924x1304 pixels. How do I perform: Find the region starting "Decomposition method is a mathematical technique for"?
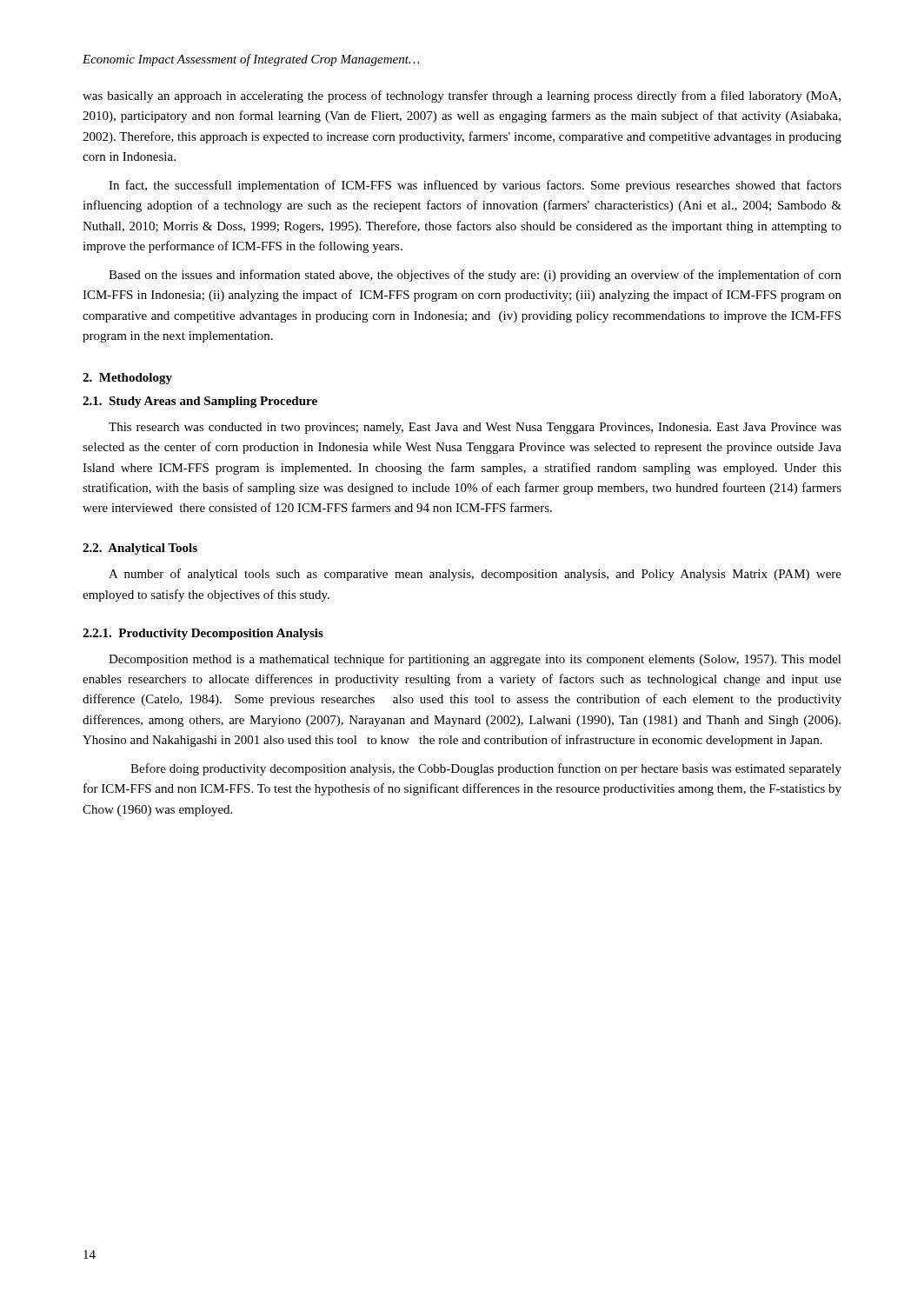click(462, 699)
